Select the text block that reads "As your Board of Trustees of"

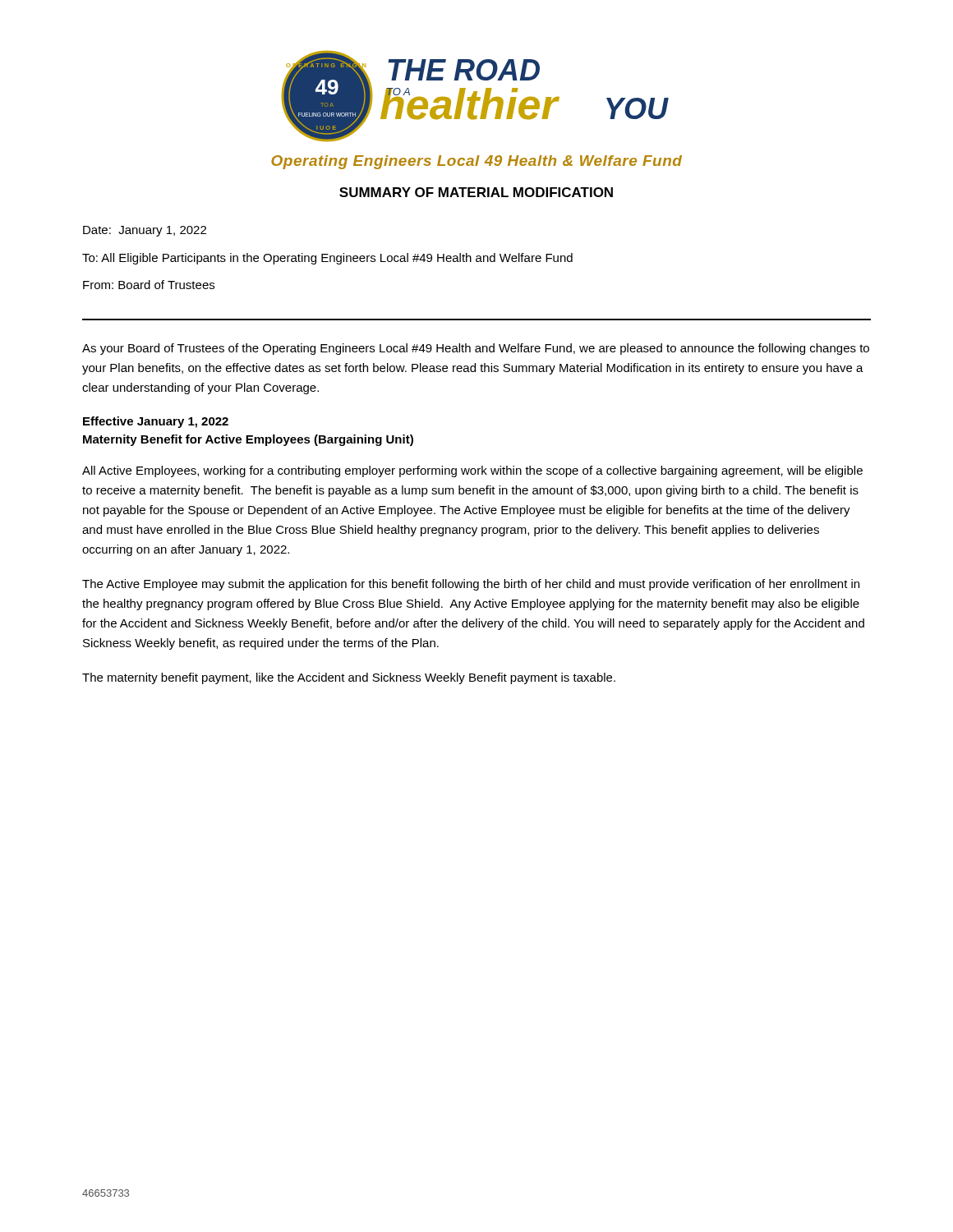[476, 367]
